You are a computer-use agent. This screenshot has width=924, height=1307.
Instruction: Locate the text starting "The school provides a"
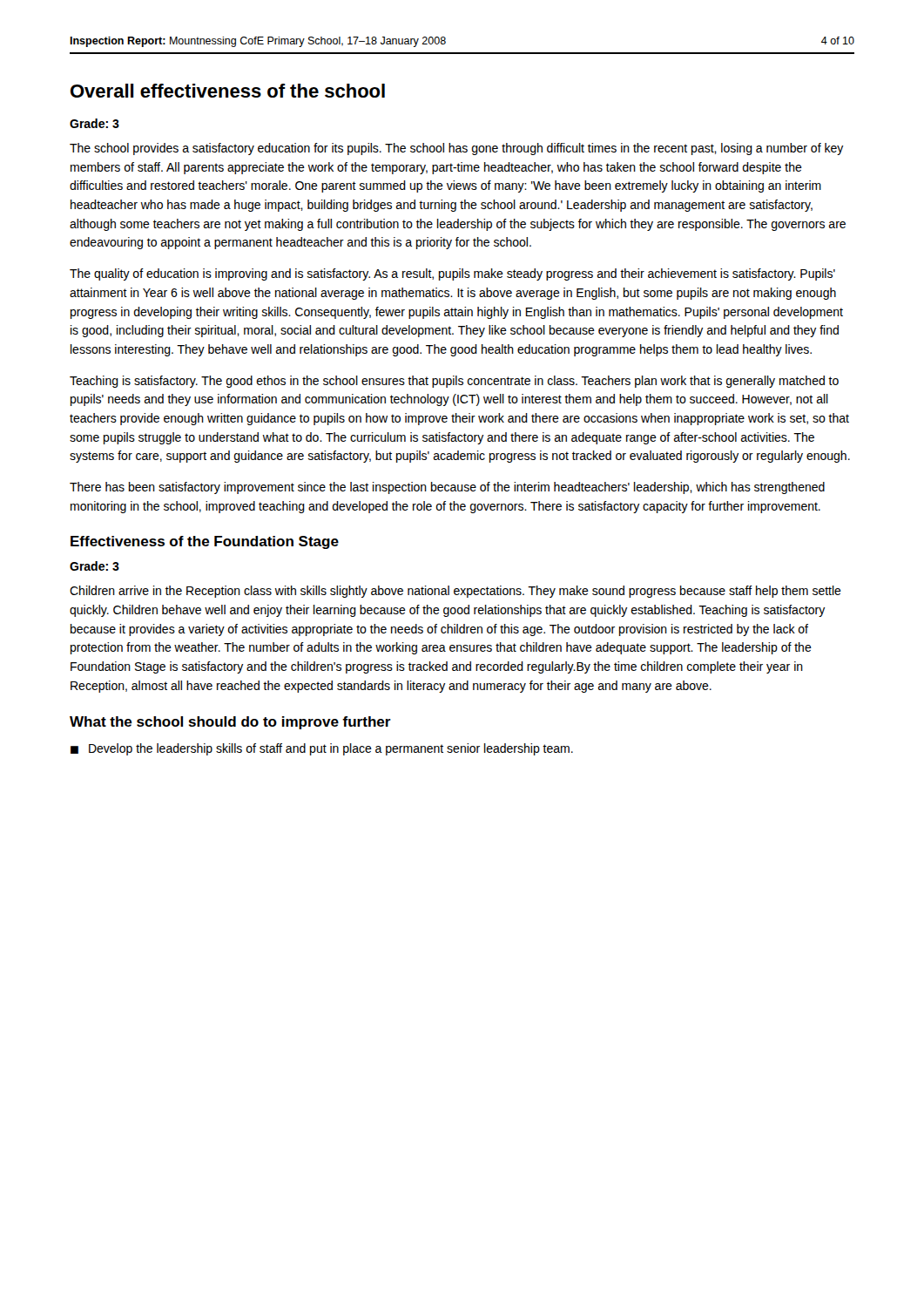462,196
